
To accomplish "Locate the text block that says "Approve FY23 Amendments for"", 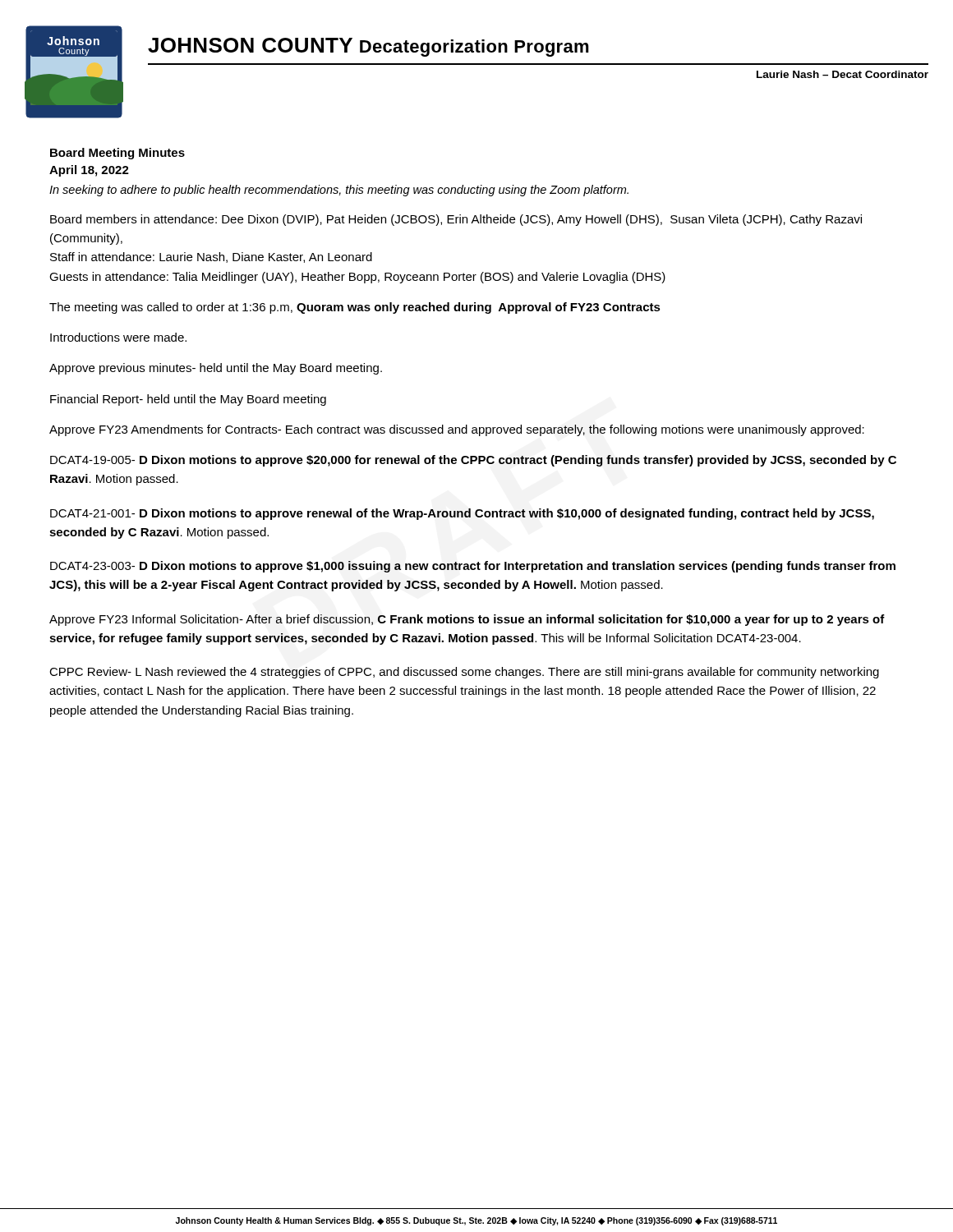I will coord(457,429).
